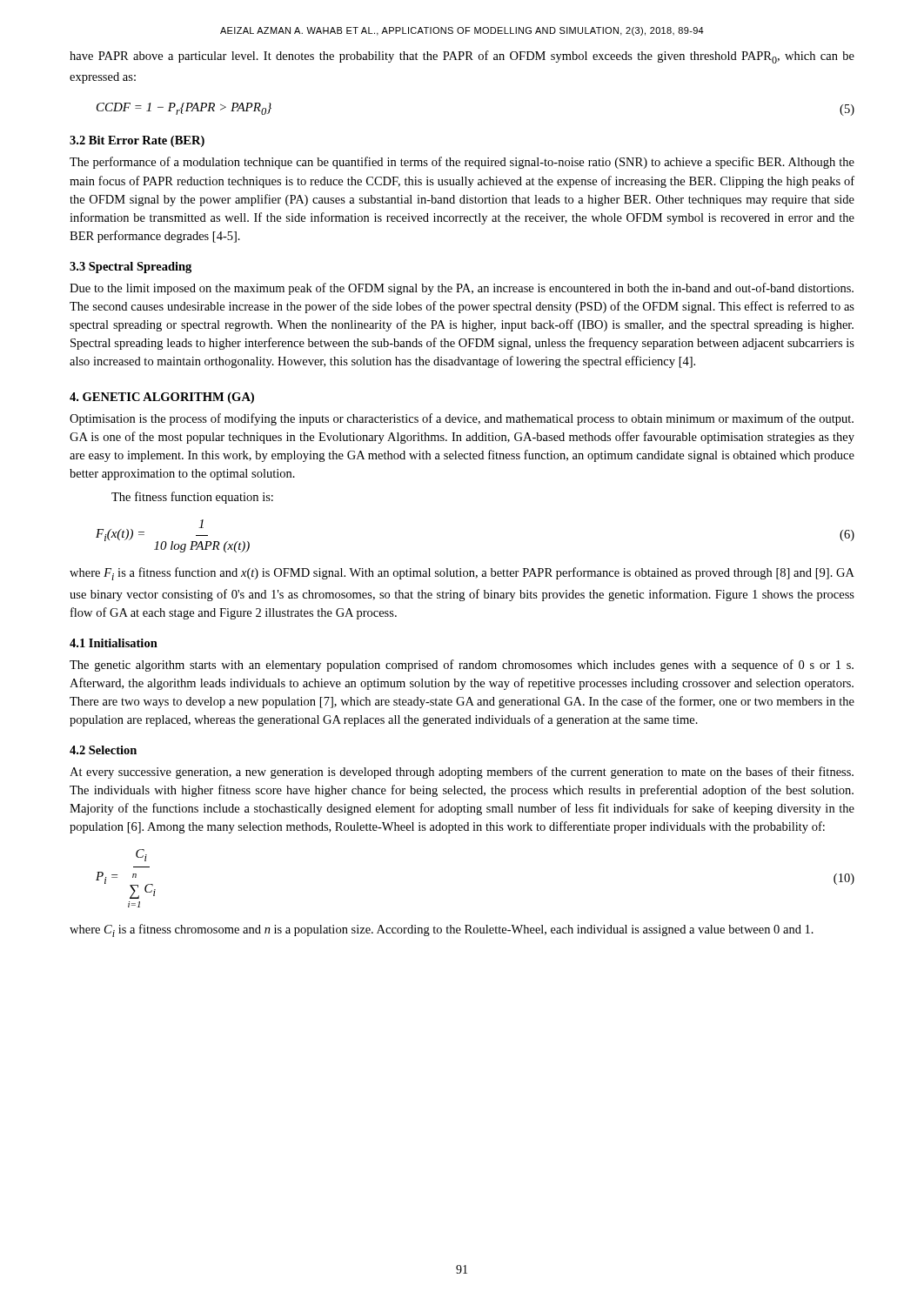Find the formula containing "Pi = Ci n ∑ i=1 Ci (10)"
Screen dimensions: 1305x924
141,855
